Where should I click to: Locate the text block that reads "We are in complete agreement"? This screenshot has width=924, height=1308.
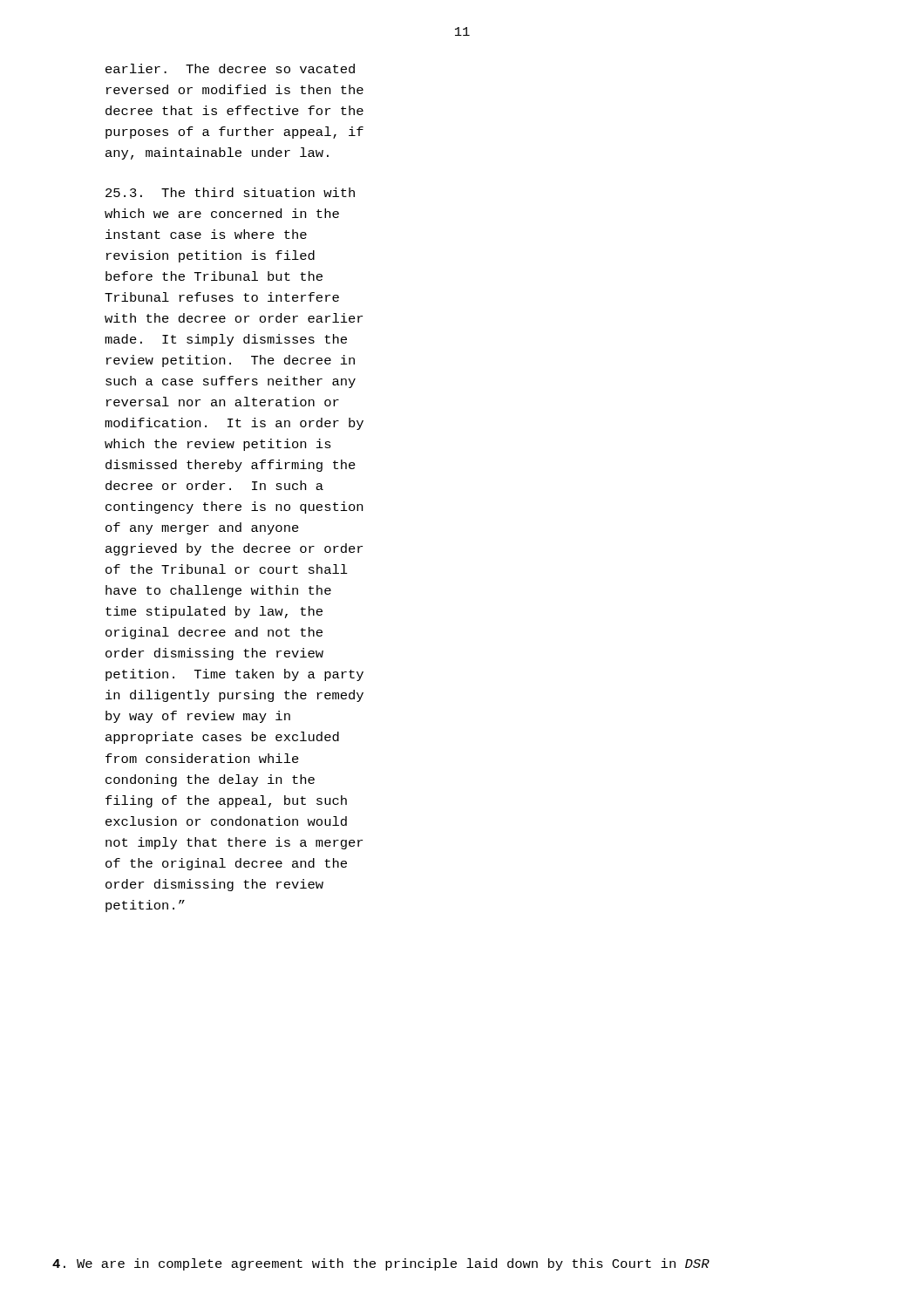381,1264
